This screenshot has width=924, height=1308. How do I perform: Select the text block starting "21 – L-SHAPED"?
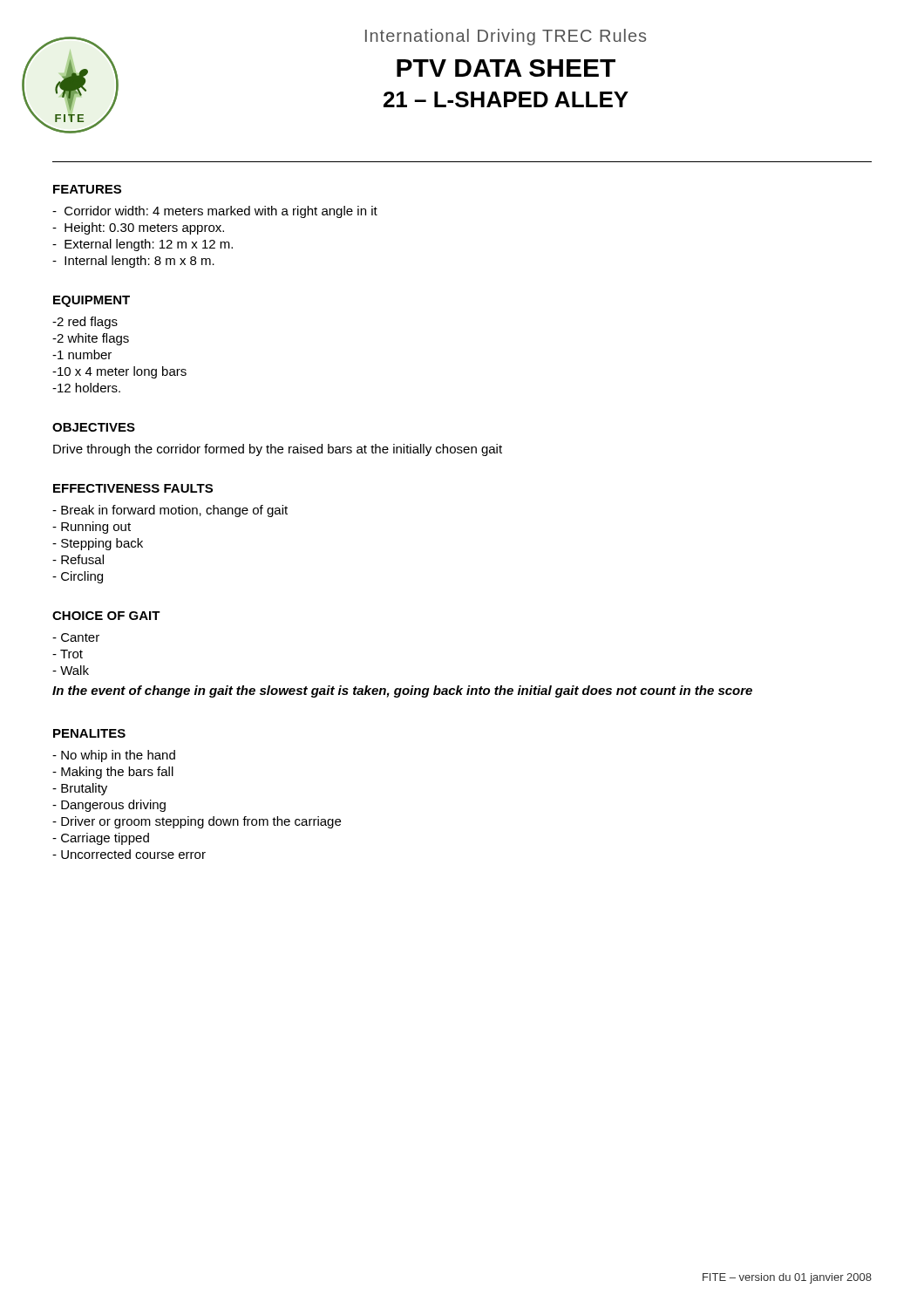506,99
